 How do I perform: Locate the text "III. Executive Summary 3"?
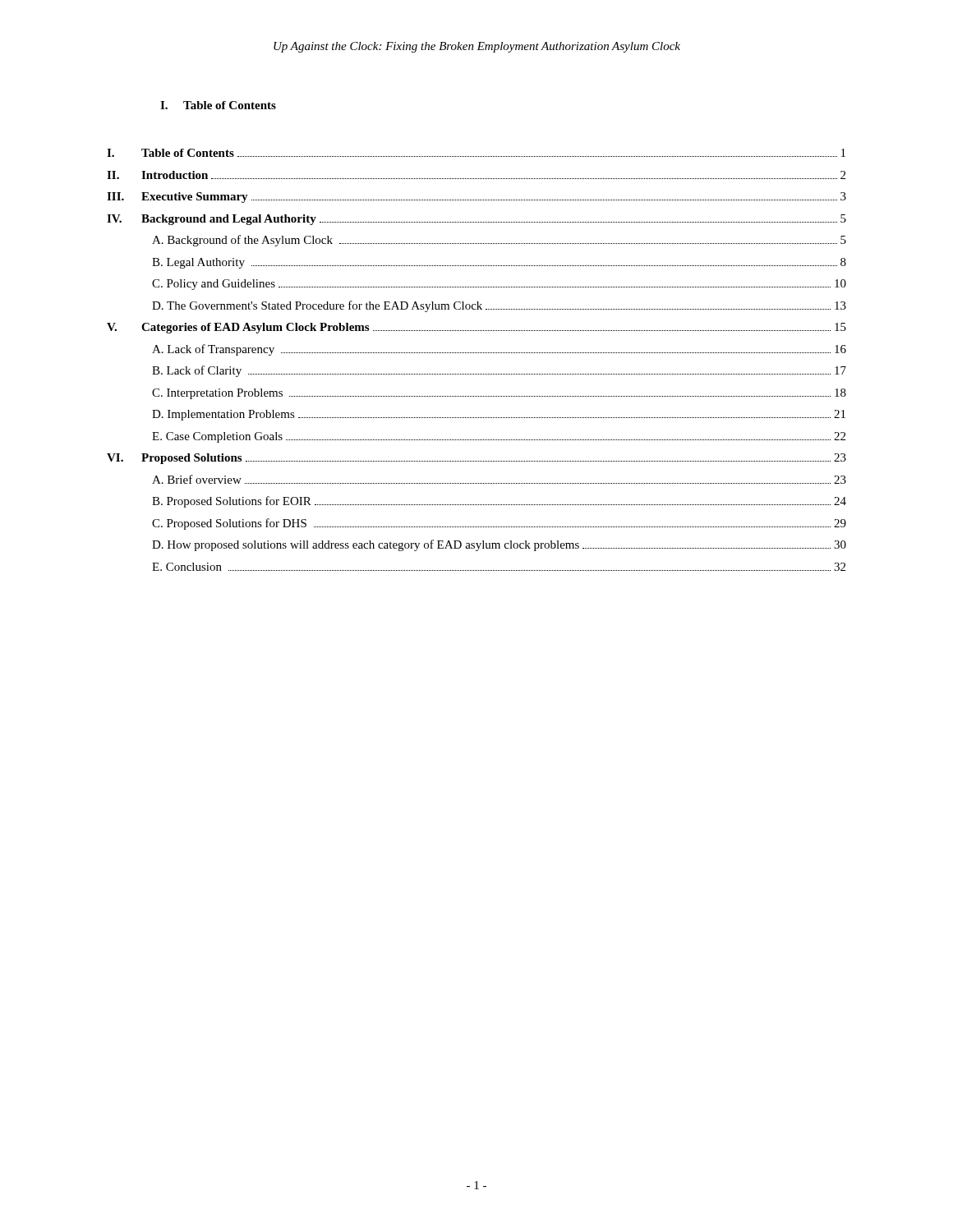pos(476,197)
